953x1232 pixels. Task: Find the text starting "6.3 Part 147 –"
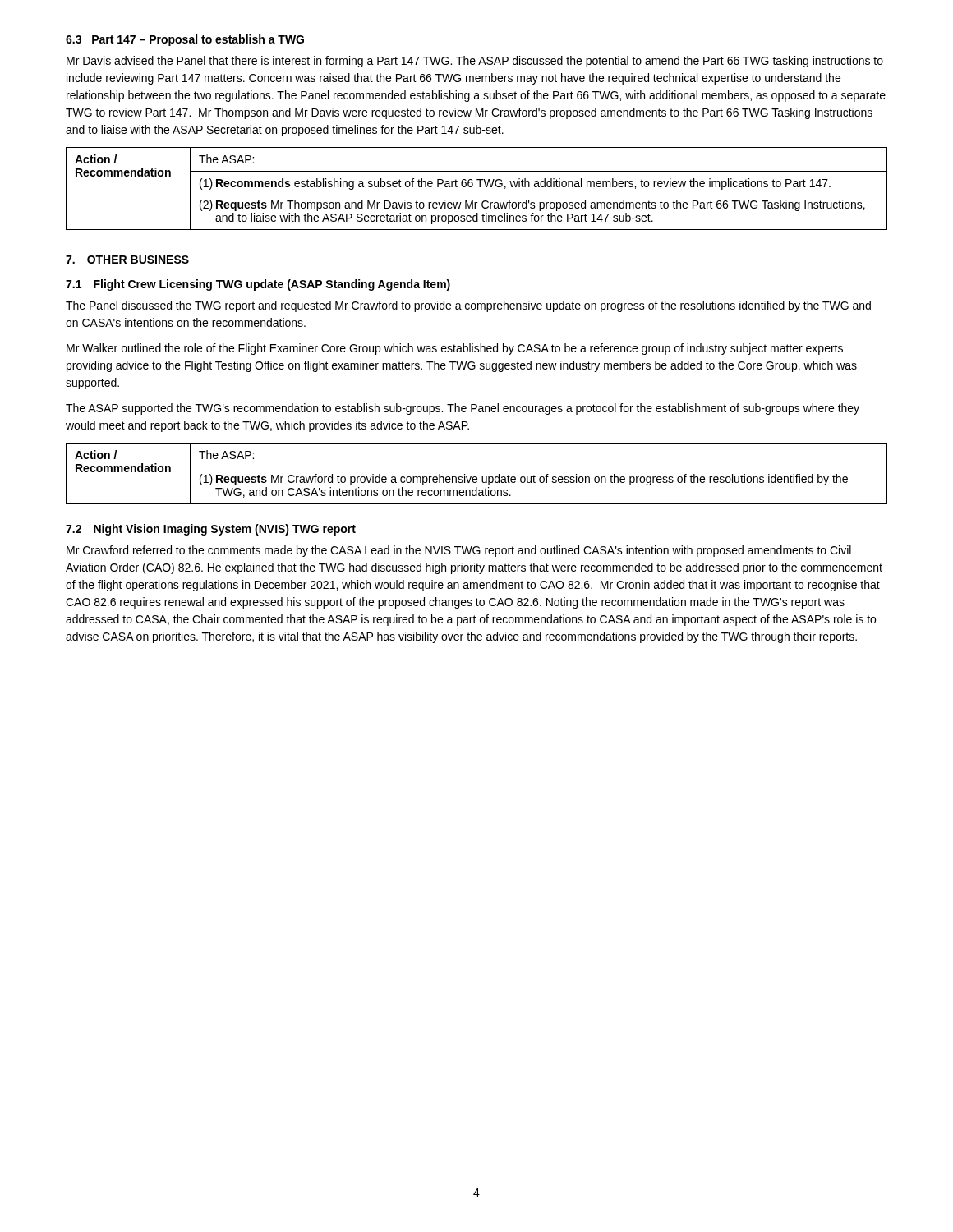click(185, 39)
